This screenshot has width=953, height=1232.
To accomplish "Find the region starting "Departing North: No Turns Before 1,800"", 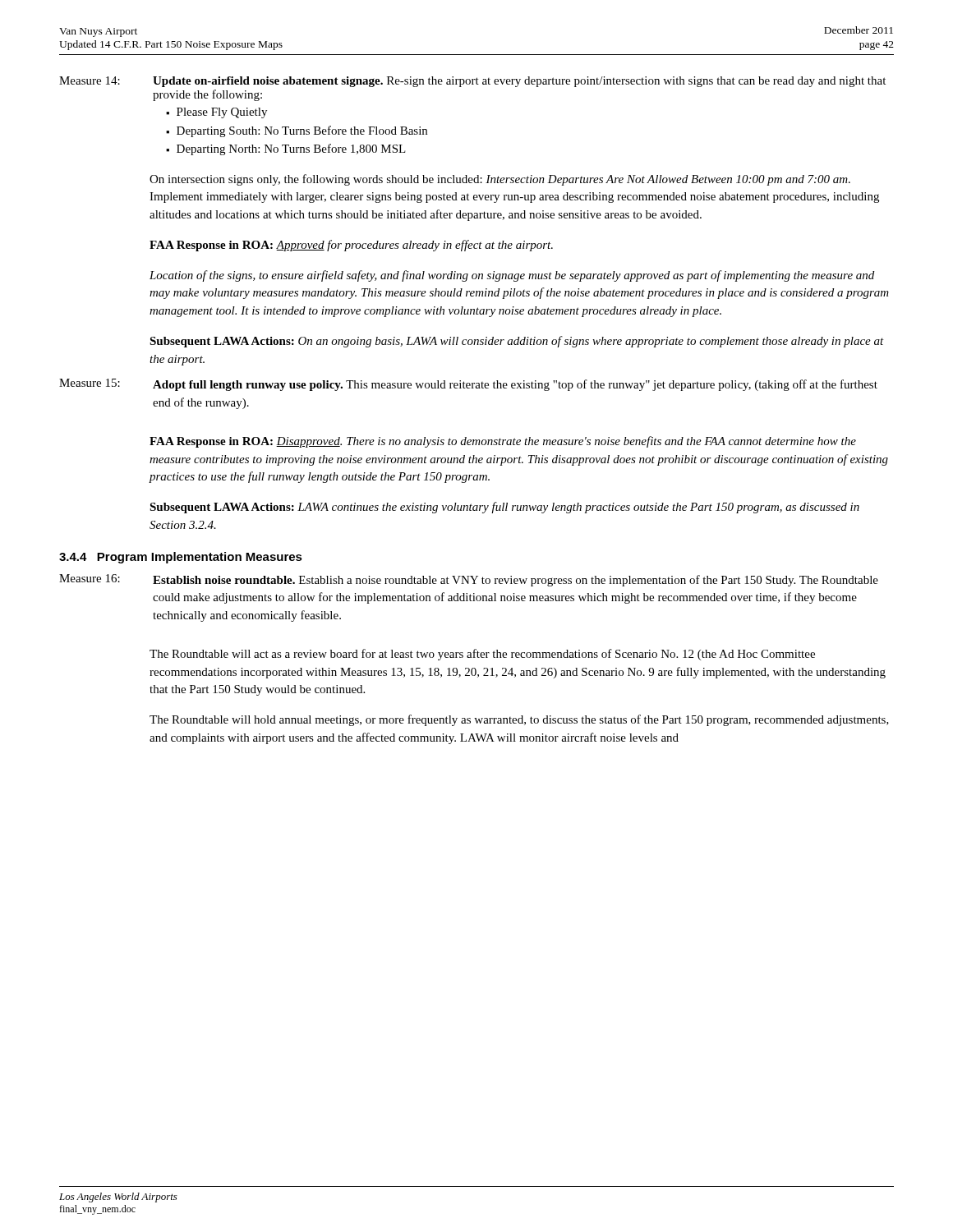I will [x=291, y=149].
